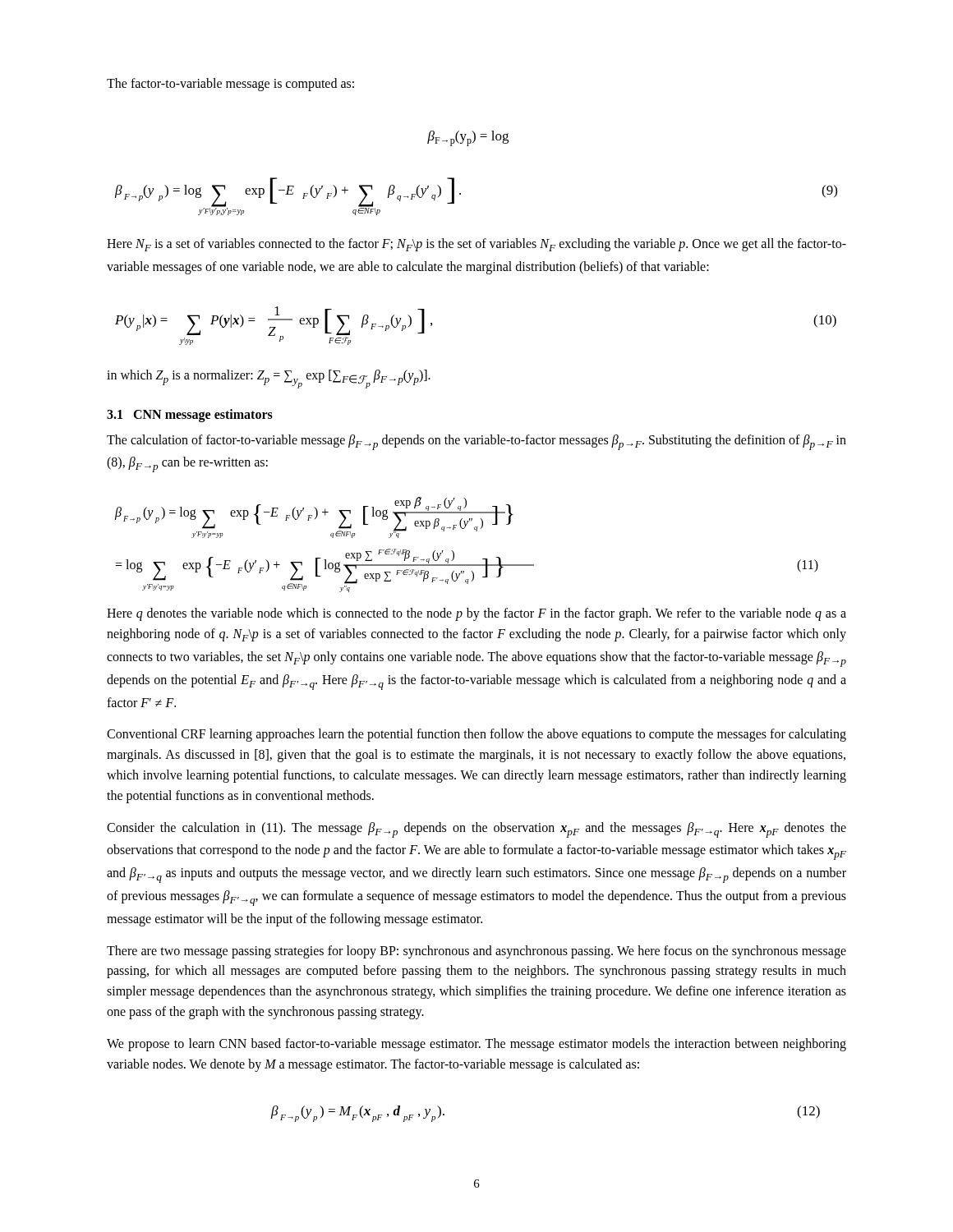Where is the passage that starts "We propose to learn CNN based factor-to-variable message"?

tap(476, 1054)
